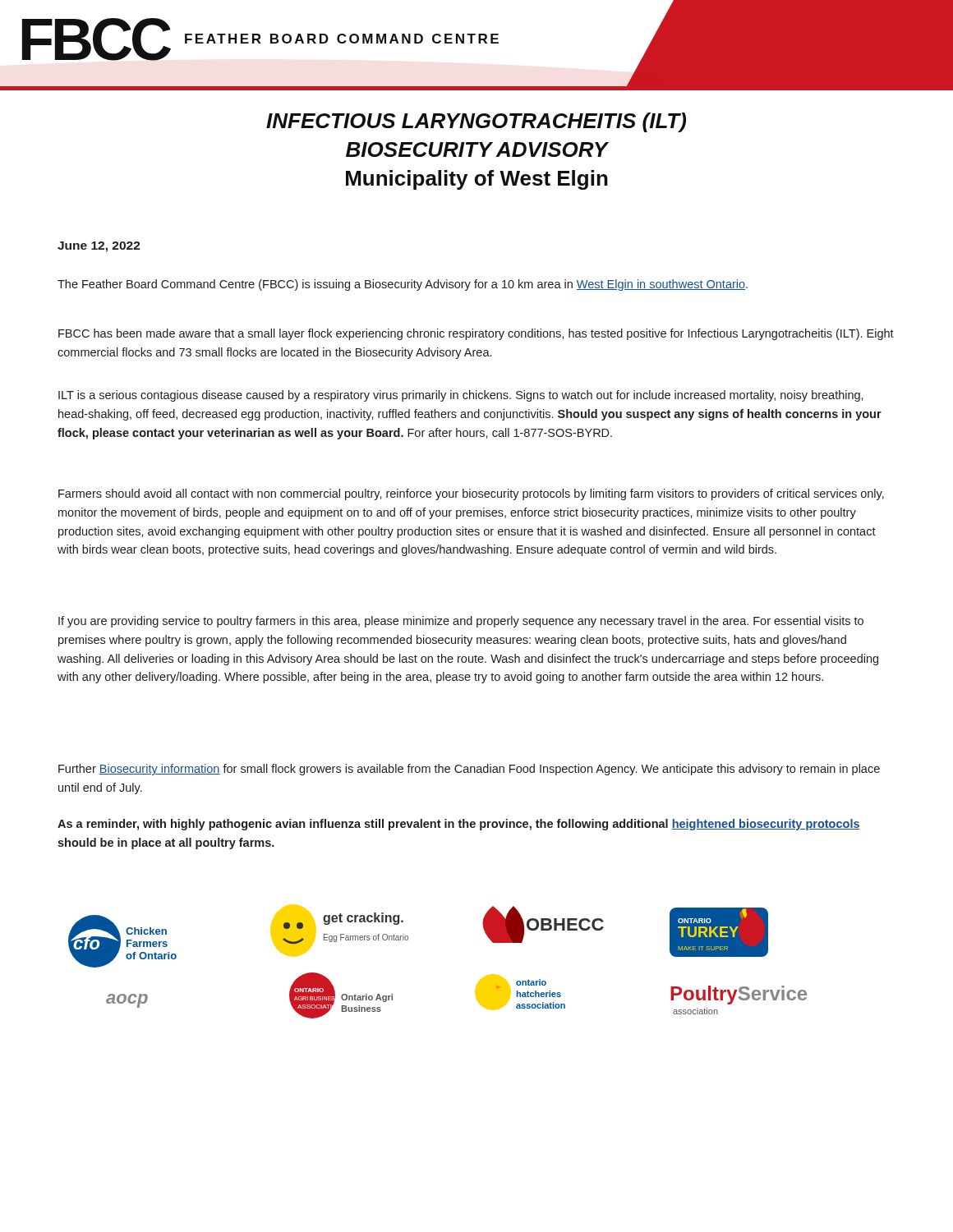Find the text block with the text "If you are providing service"

pyautogui.click(x=468, y=649)
